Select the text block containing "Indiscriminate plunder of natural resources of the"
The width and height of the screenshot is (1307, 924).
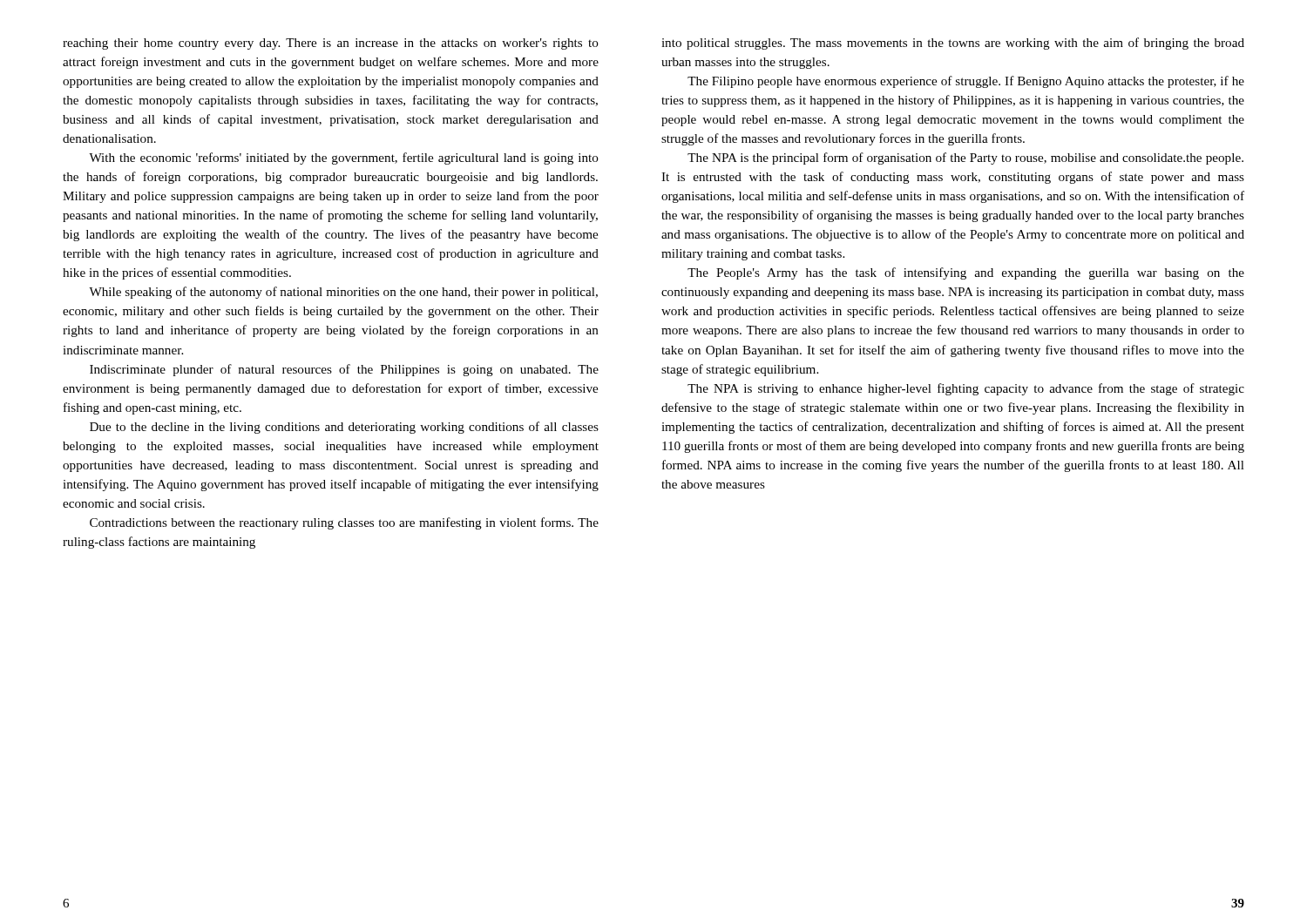(331, 388)
